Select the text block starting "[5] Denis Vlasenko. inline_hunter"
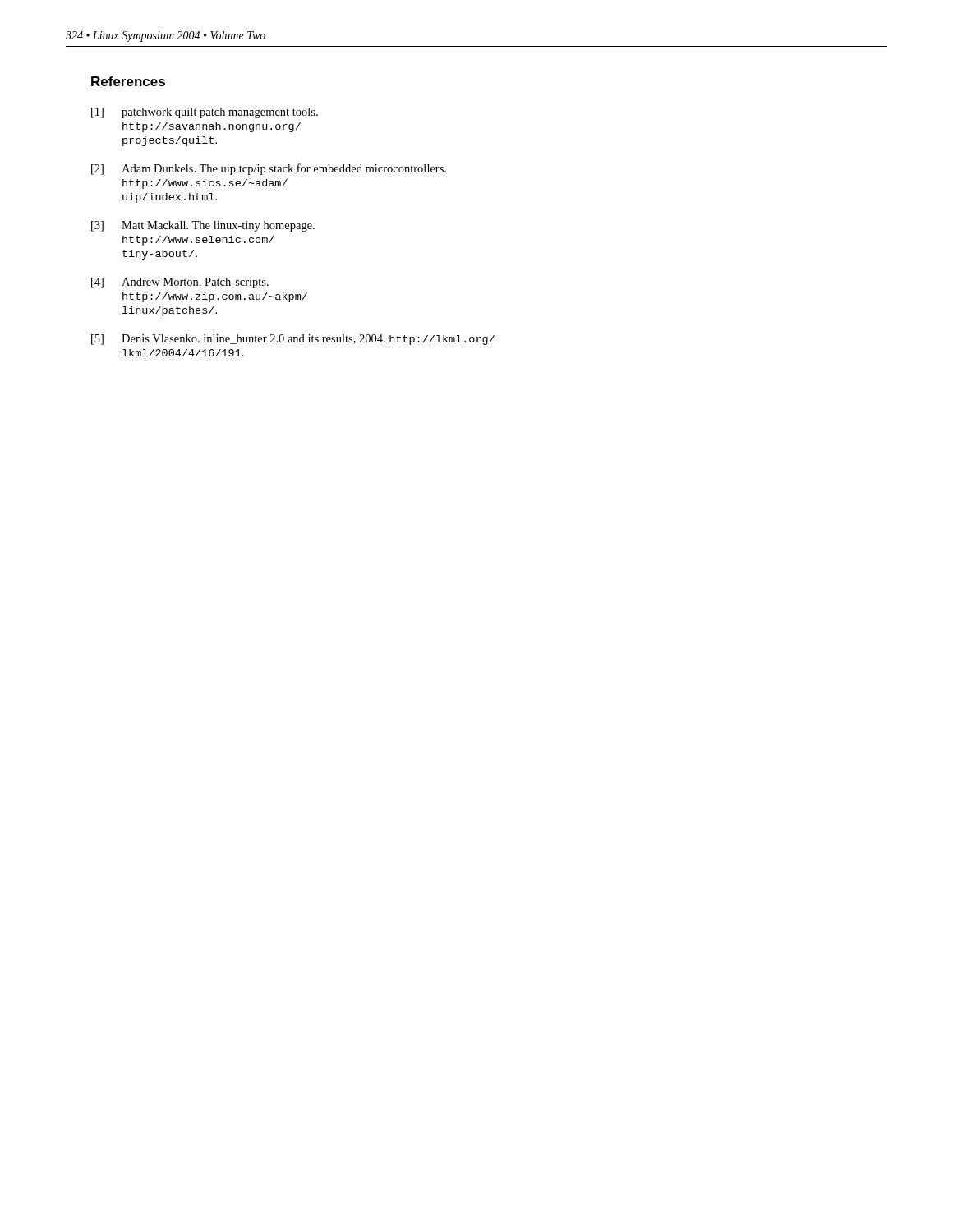 click(476, 346)
